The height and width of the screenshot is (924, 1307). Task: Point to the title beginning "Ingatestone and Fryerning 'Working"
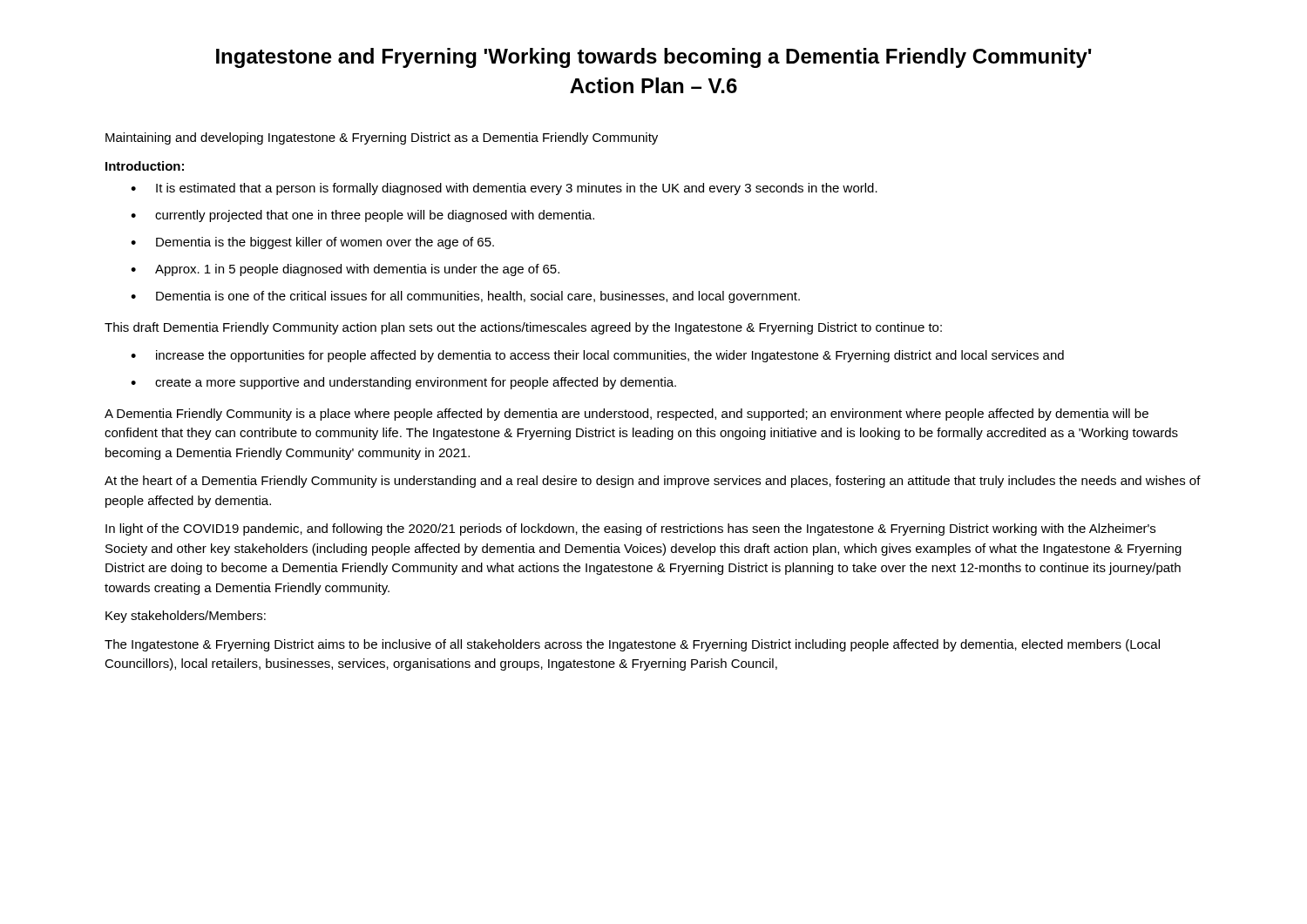(x=654, y=71)
